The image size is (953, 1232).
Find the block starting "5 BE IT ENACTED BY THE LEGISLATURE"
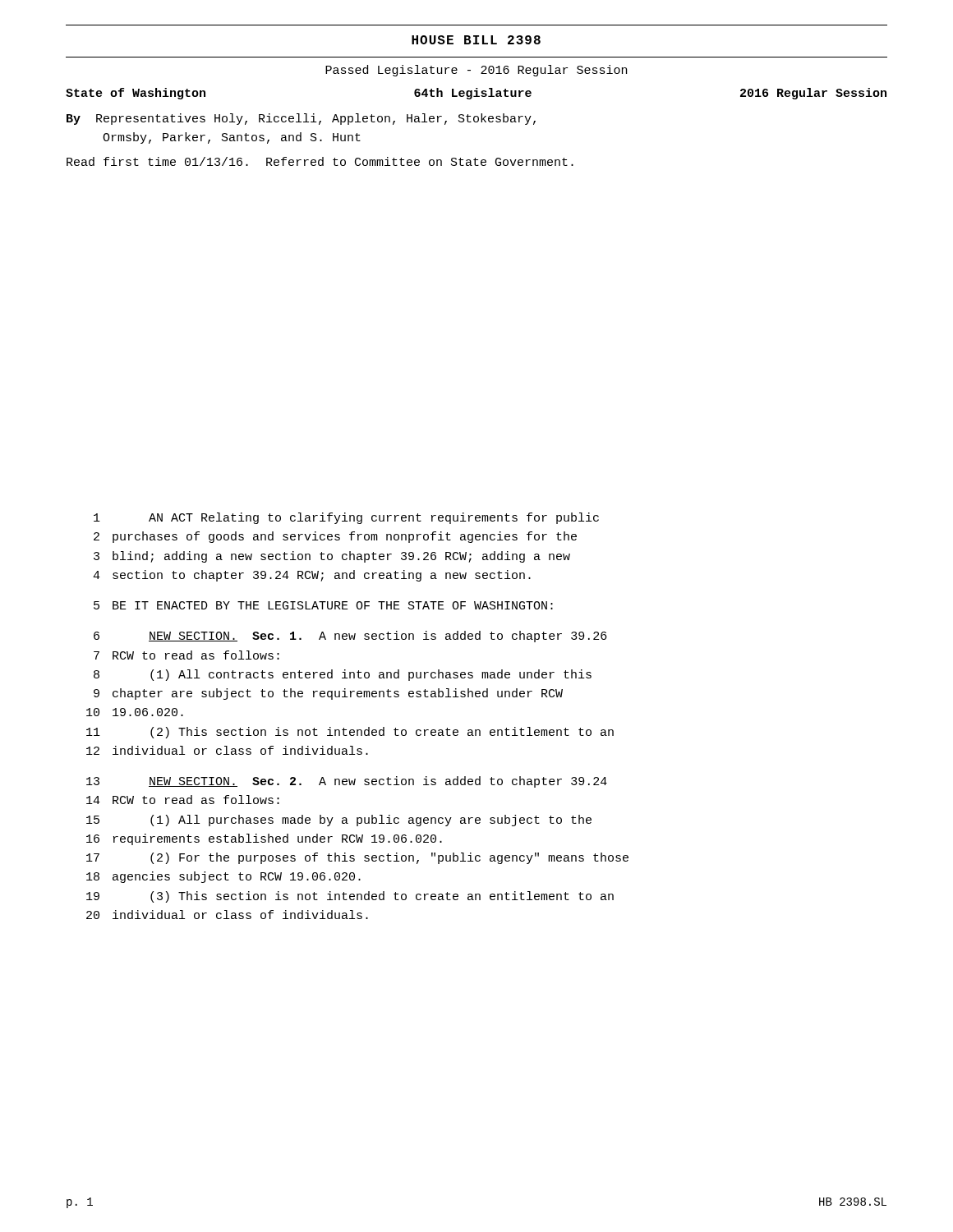pos(476,607)
